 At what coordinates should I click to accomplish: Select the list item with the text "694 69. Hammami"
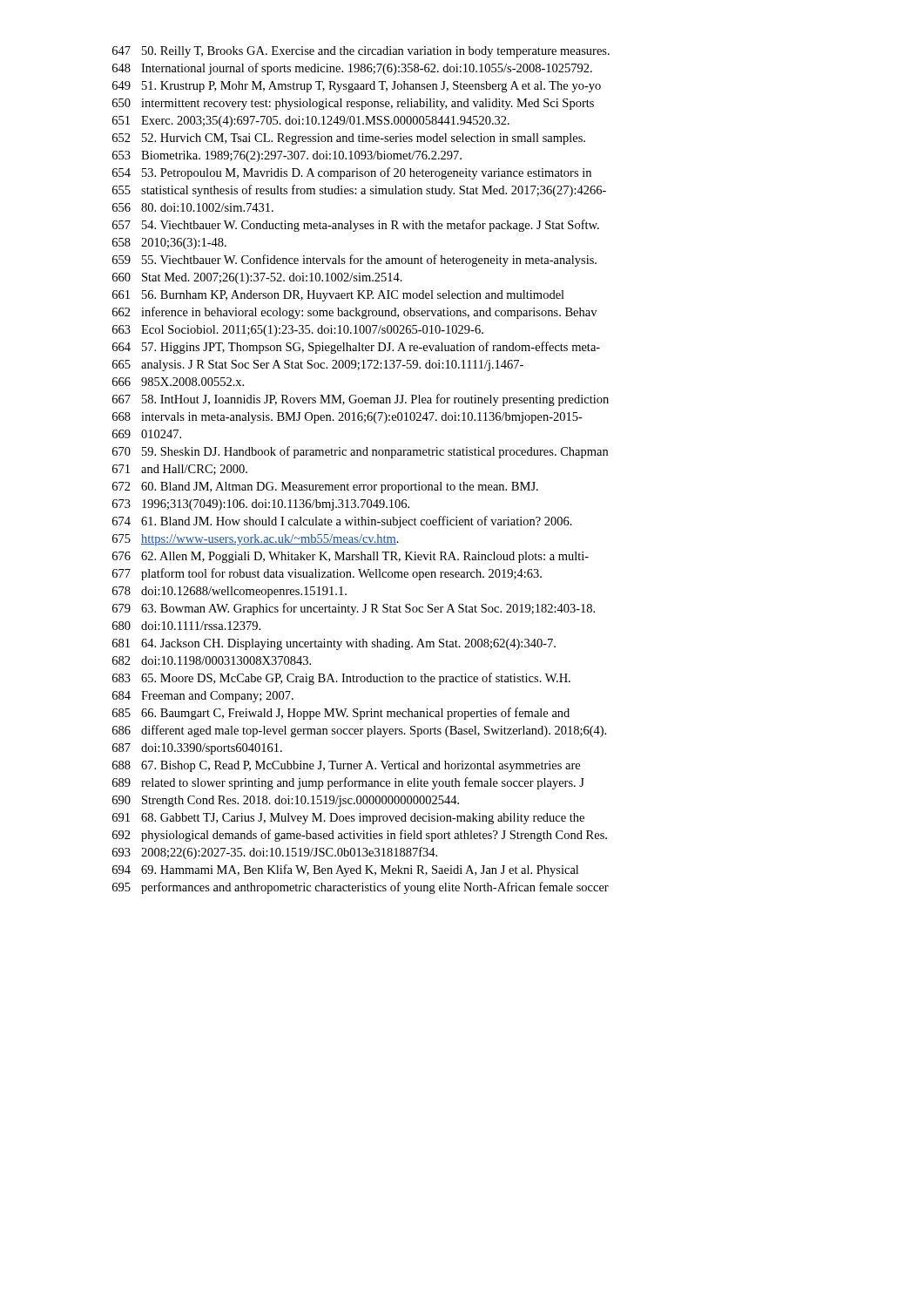click(470, 870)
